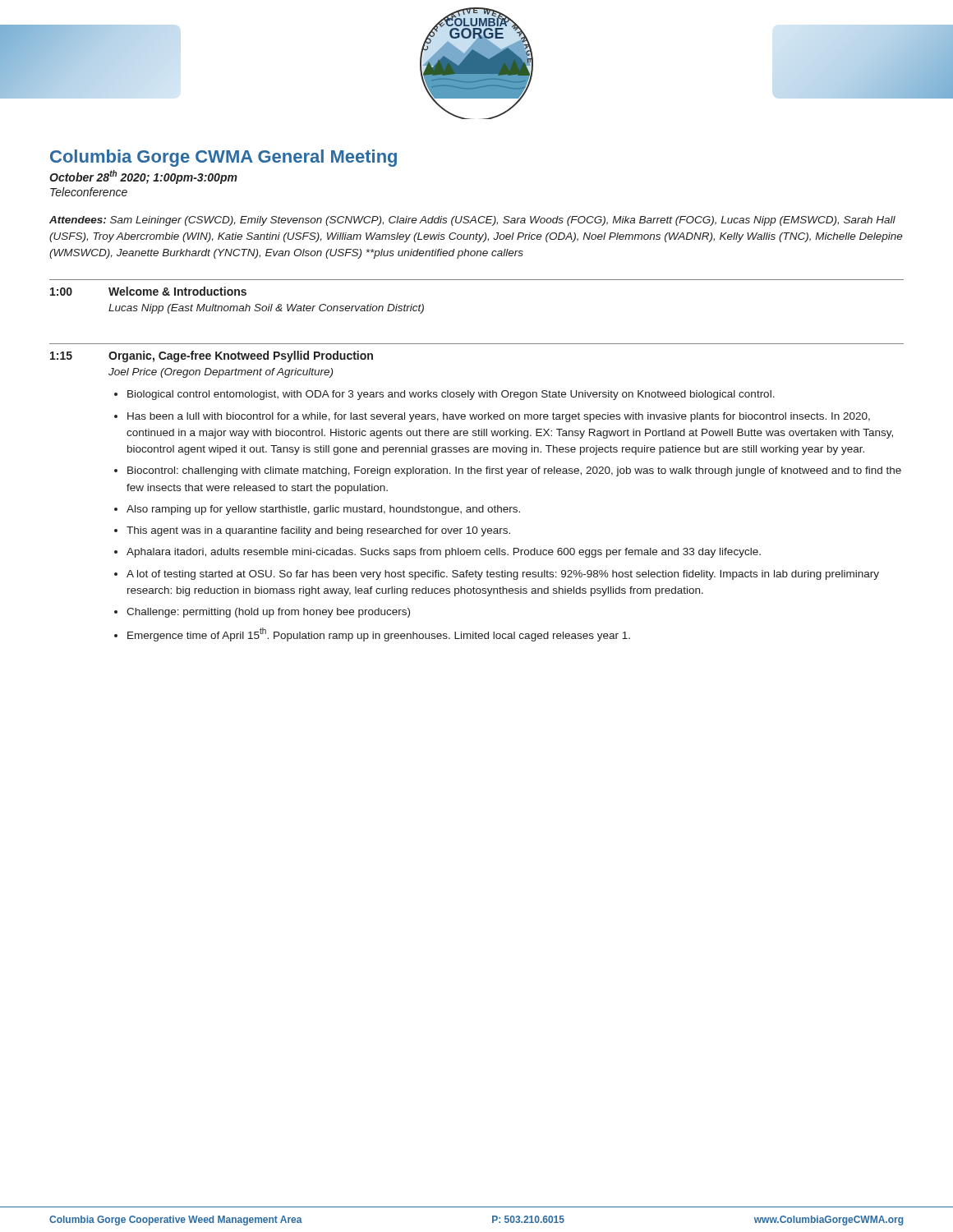Locate the text block starting "Emergence time of"
Screen dimensions: 1232x953
tap(379, 634)
